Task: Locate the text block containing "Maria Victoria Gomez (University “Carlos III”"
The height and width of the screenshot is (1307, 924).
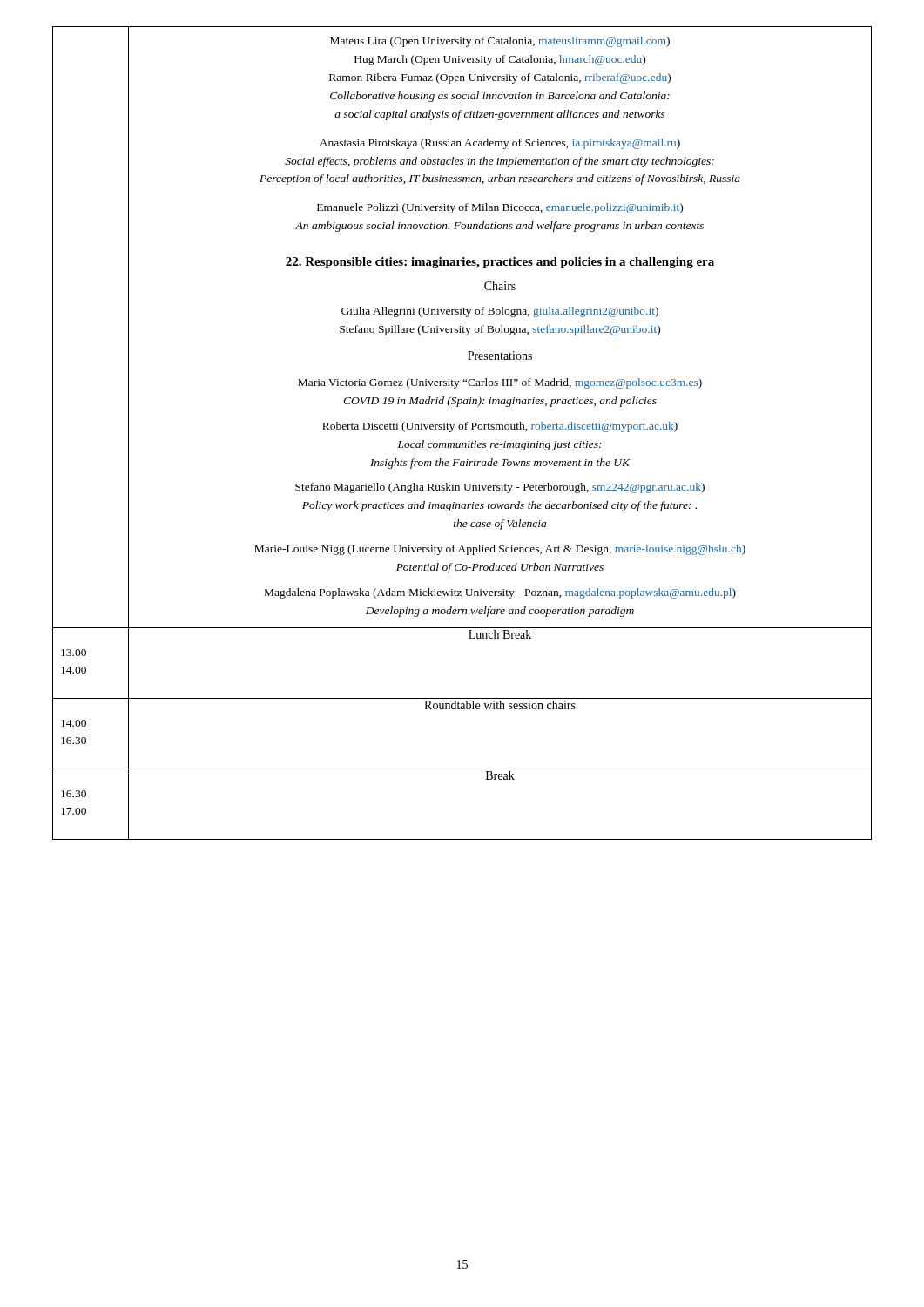Action: pyautogui.click(x=500, y=391)
